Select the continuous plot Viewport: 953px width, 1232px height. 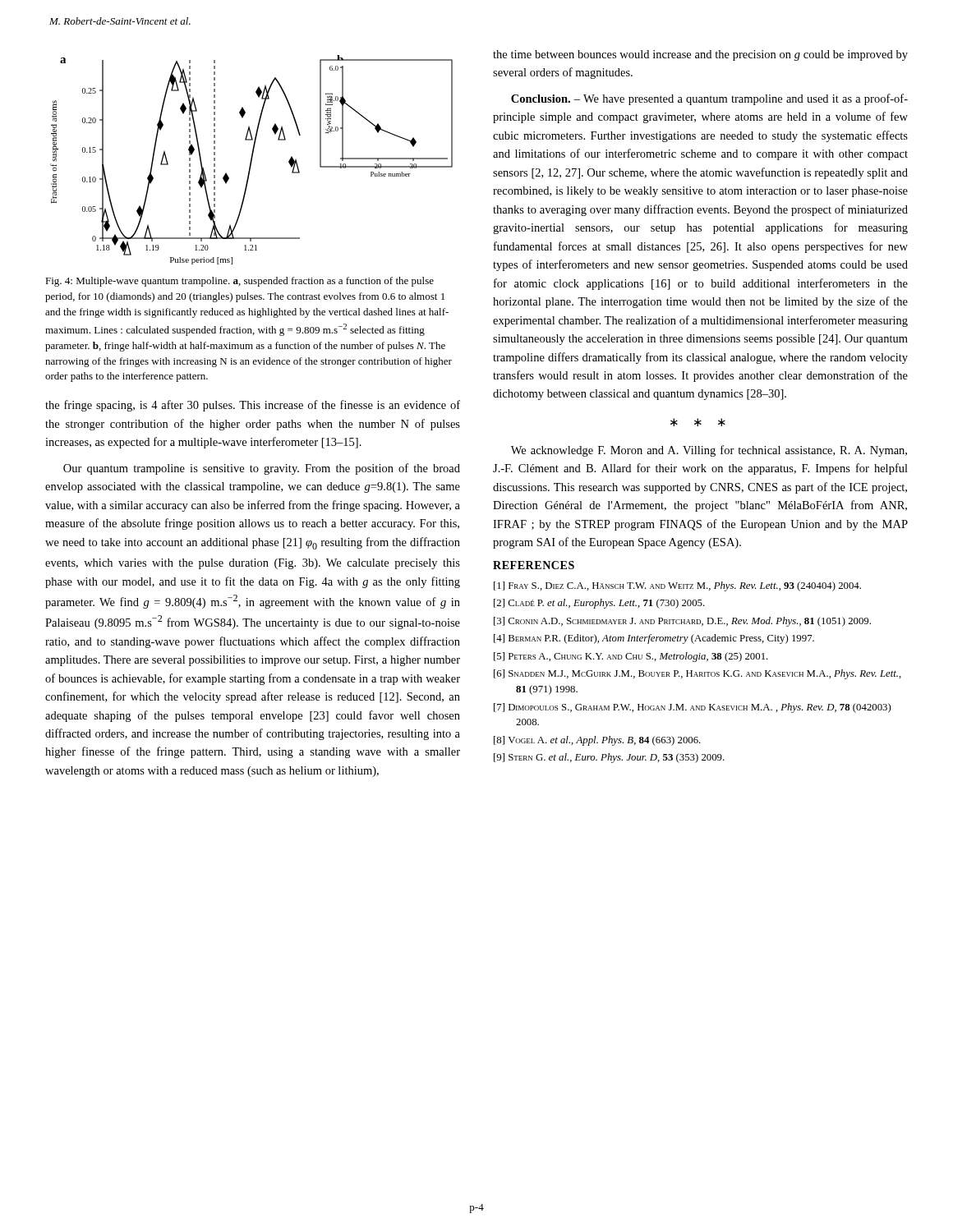pyautogui.click(x=253, y=158)
